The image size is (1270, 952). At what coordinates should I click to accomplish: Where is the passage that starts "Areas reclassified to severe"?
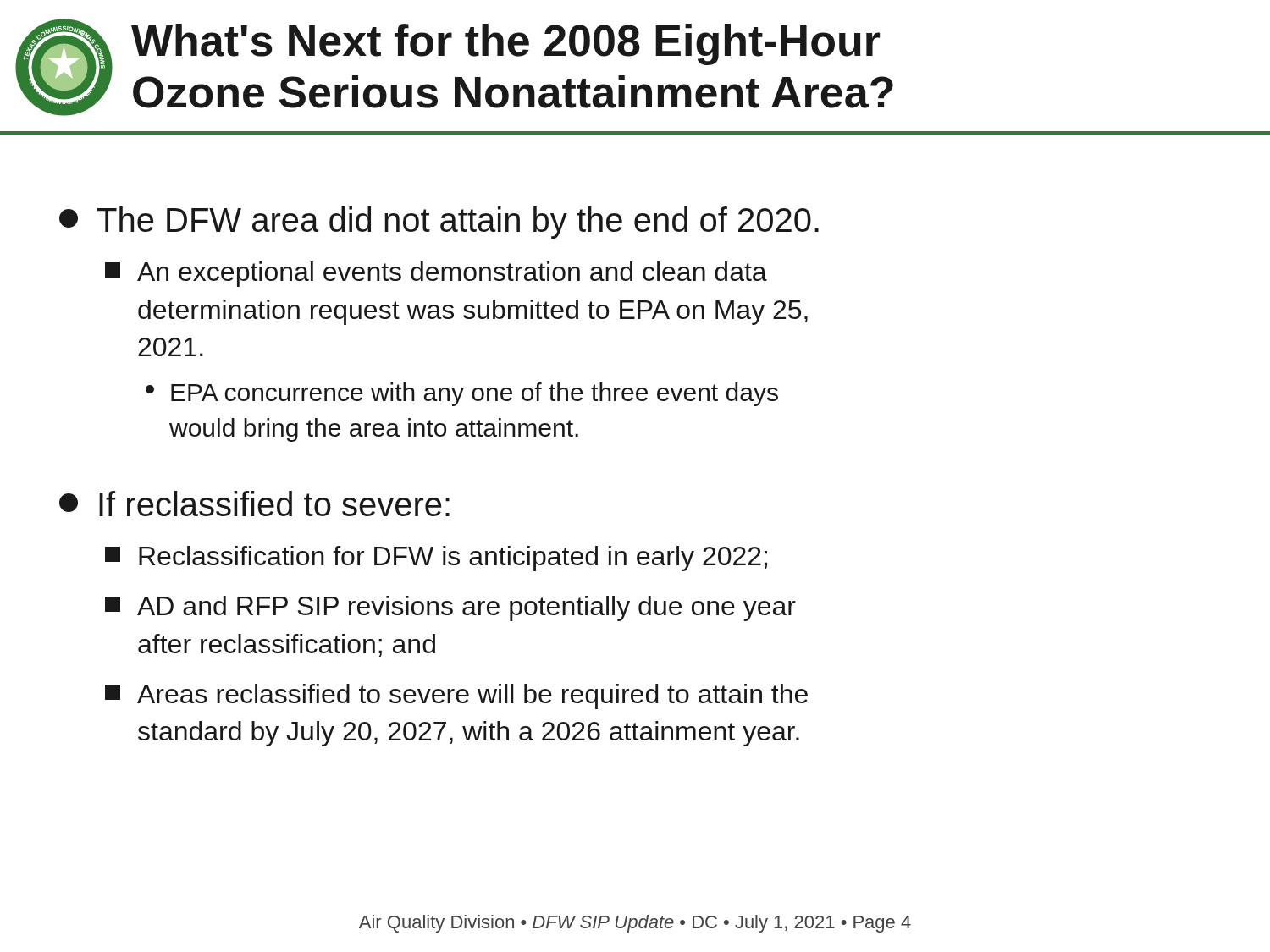[x=457, y=713]
